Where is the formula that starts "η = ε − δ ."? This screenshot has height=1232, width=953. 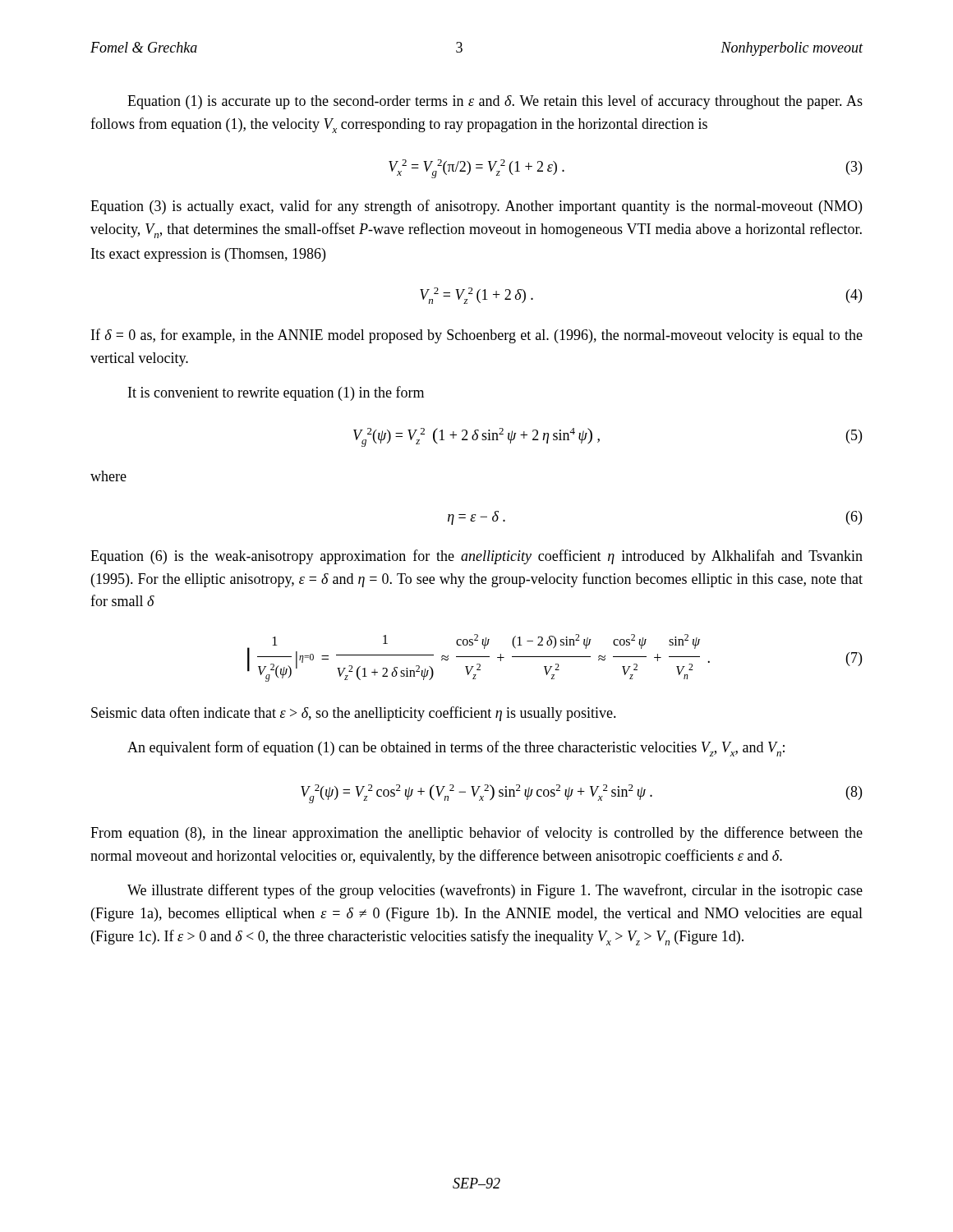pyautogui.click(x=476, y=517)
